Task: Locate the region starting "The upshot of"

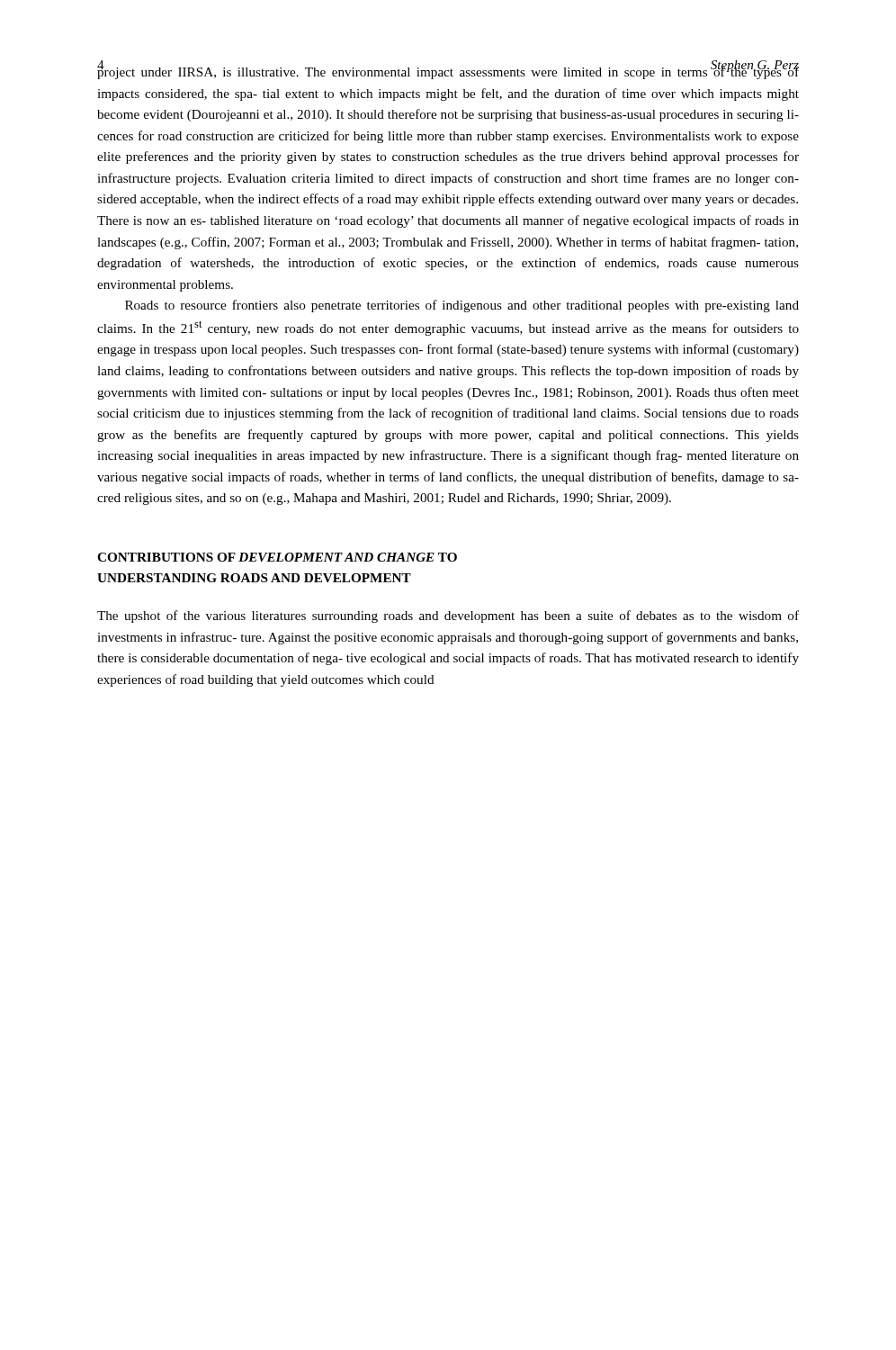Action: point(448,647)
